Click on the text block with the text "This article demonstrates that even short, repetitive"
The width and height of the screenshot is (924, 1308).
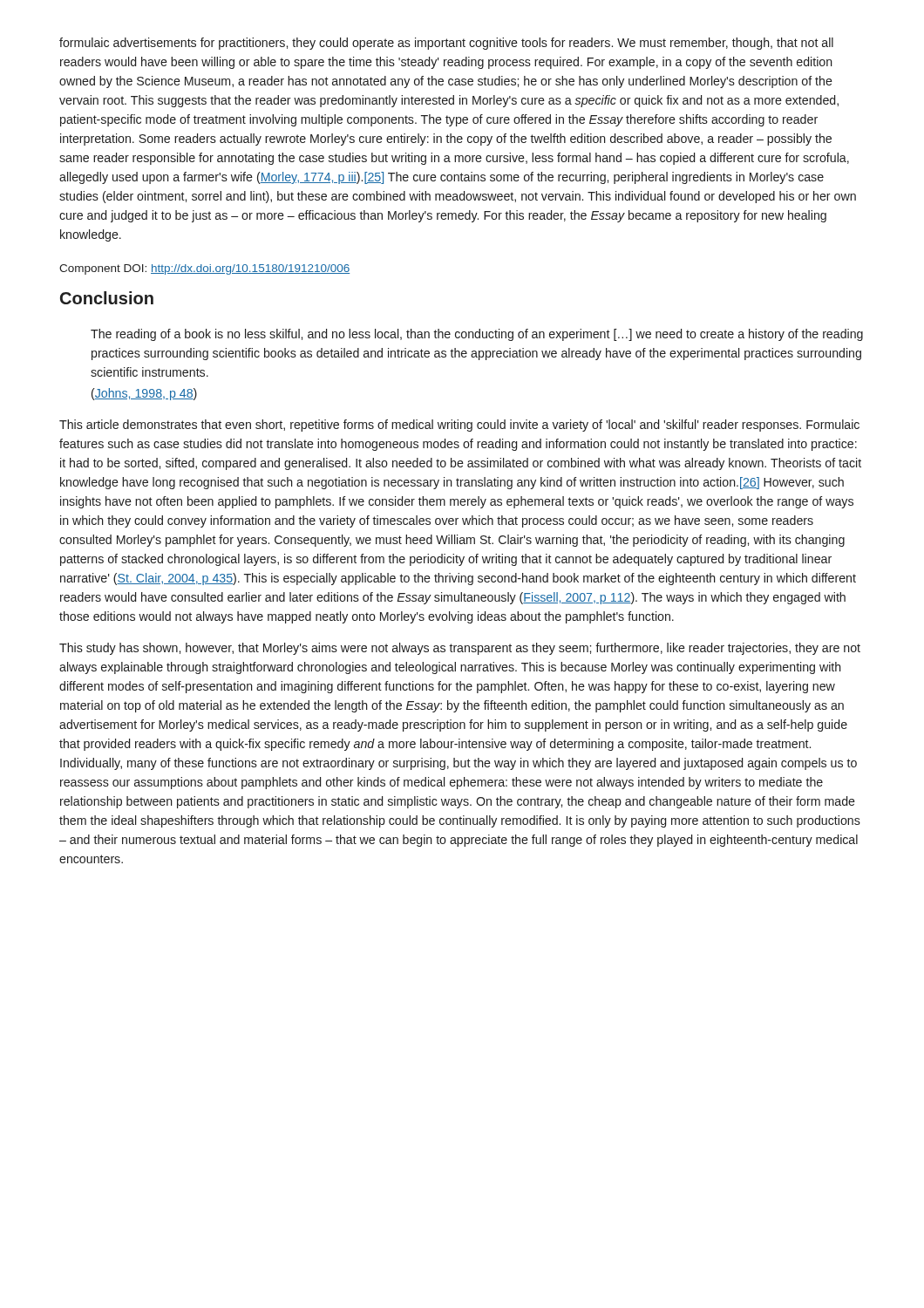click(460, 521)
